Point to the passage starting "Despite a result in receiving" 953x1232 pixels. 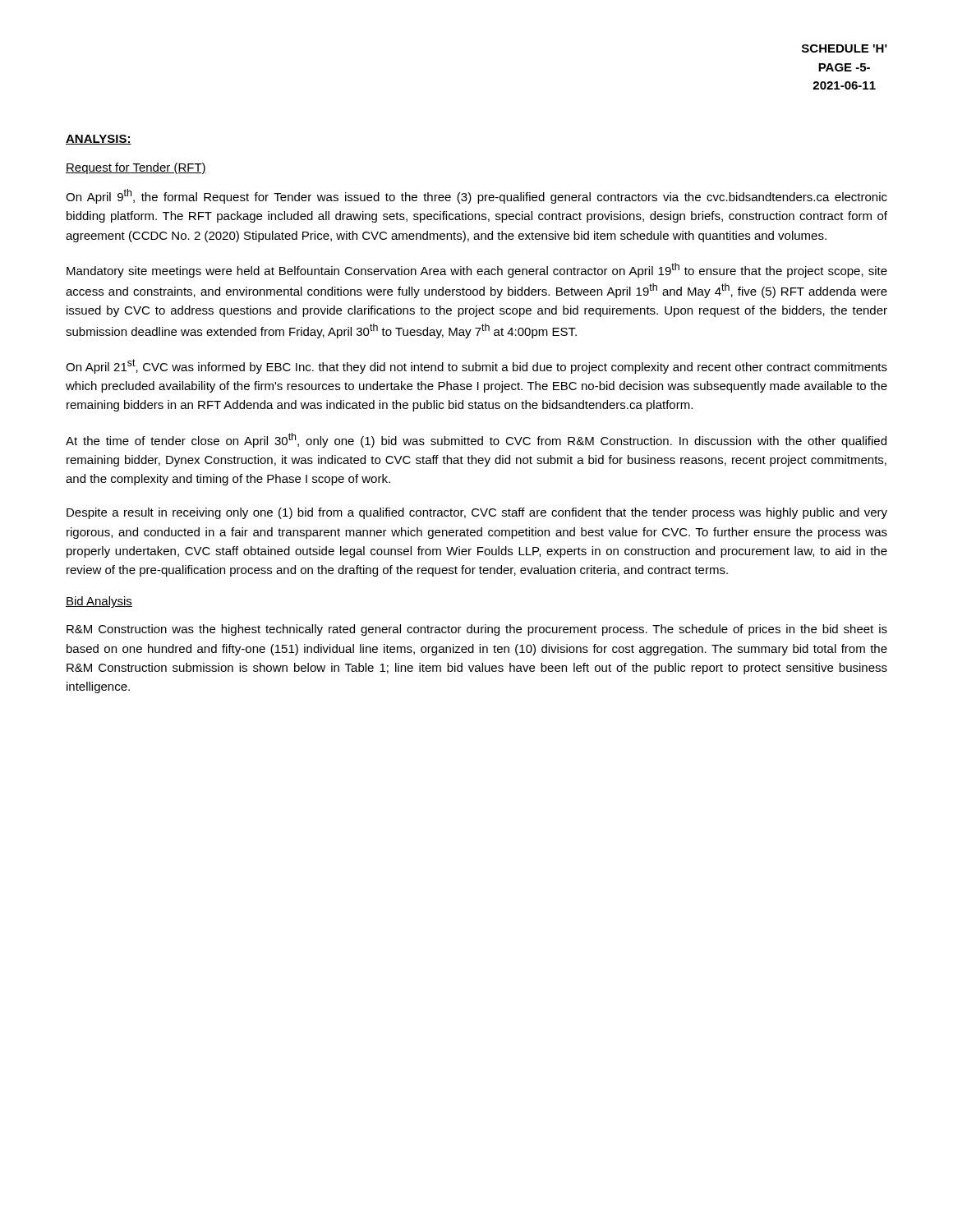pos(476,541)
